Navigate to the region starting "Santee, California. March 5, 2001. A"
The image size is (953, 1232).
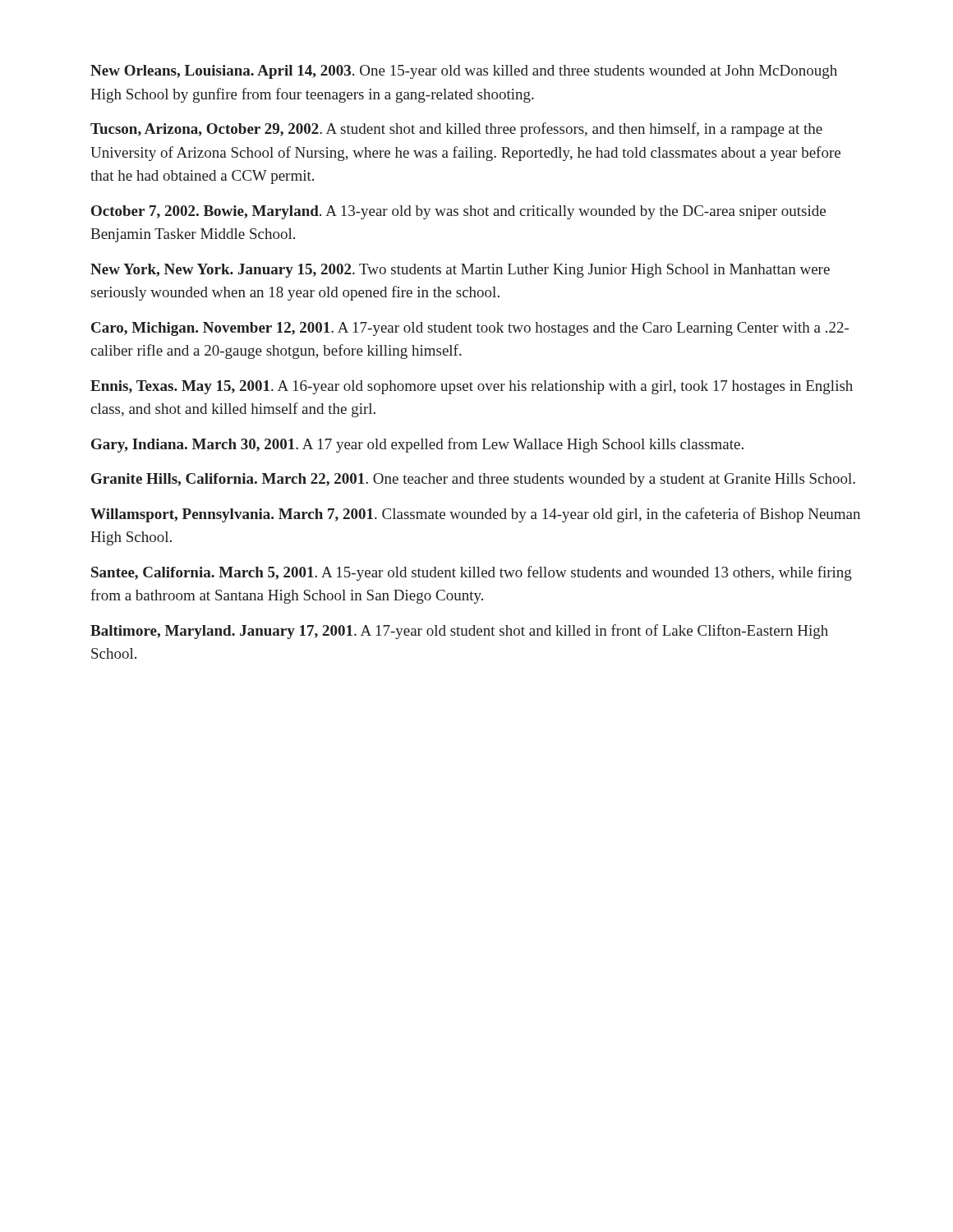pyautogui.click(x=471, y=583)
